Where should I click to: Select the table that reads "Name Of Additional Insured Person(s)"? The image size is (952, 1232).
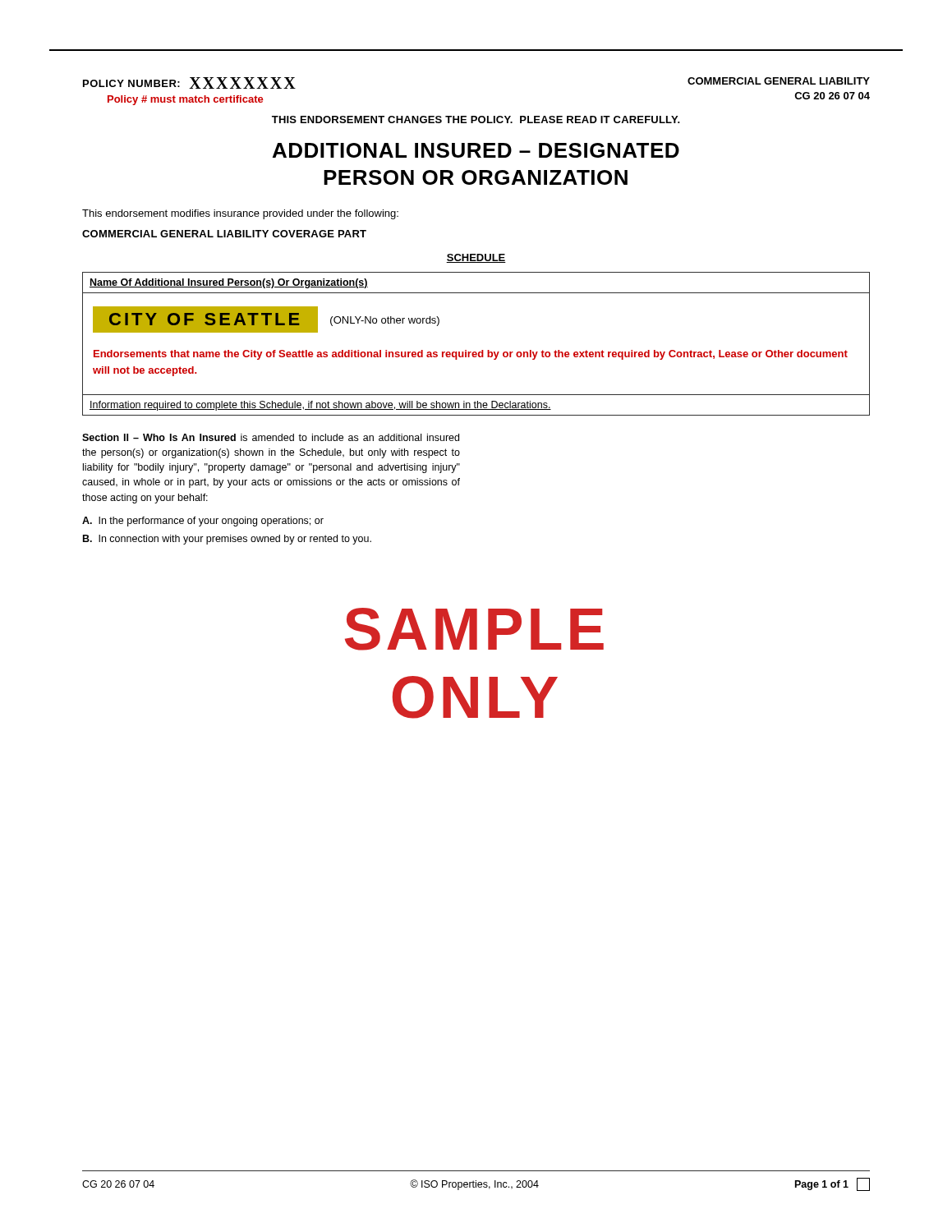(x=476, y=344)
